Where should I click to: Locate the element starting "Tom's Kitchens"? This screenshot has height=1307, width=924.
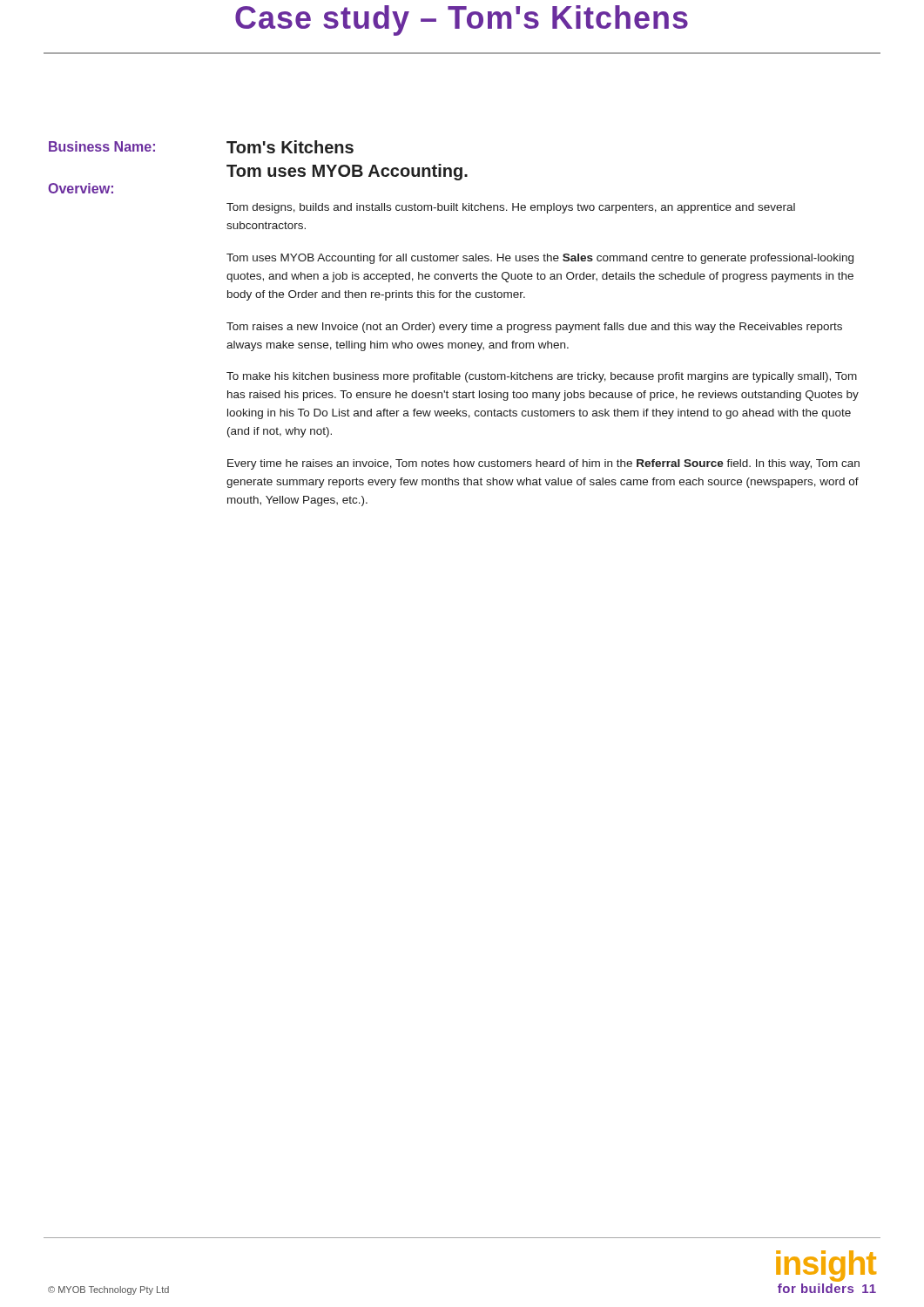pyautogui.click(x=290, y=147)
